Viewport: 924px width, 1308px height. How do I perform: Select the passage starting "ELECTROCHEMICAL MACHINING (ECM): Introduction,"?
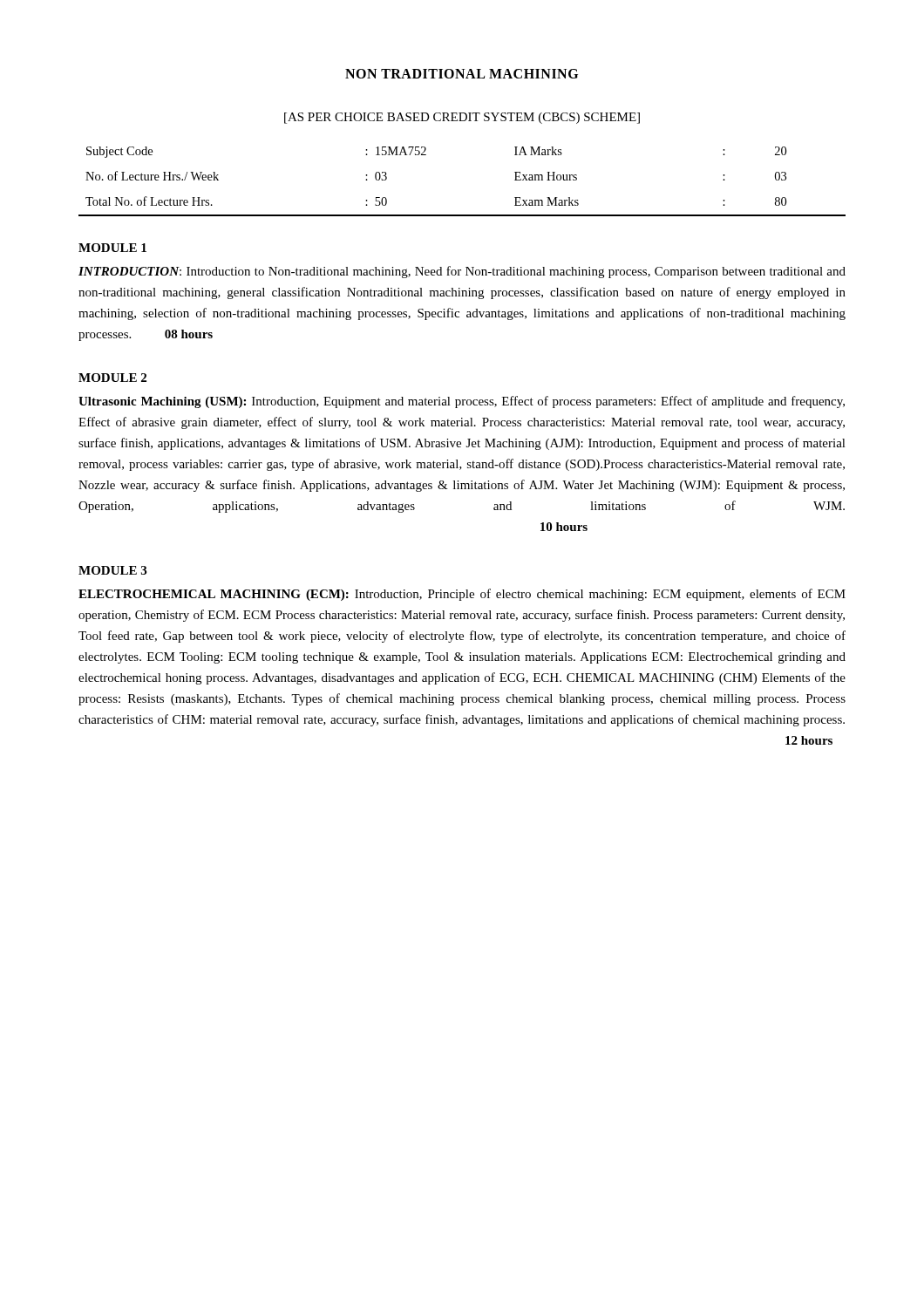click(x=462, y=667)
